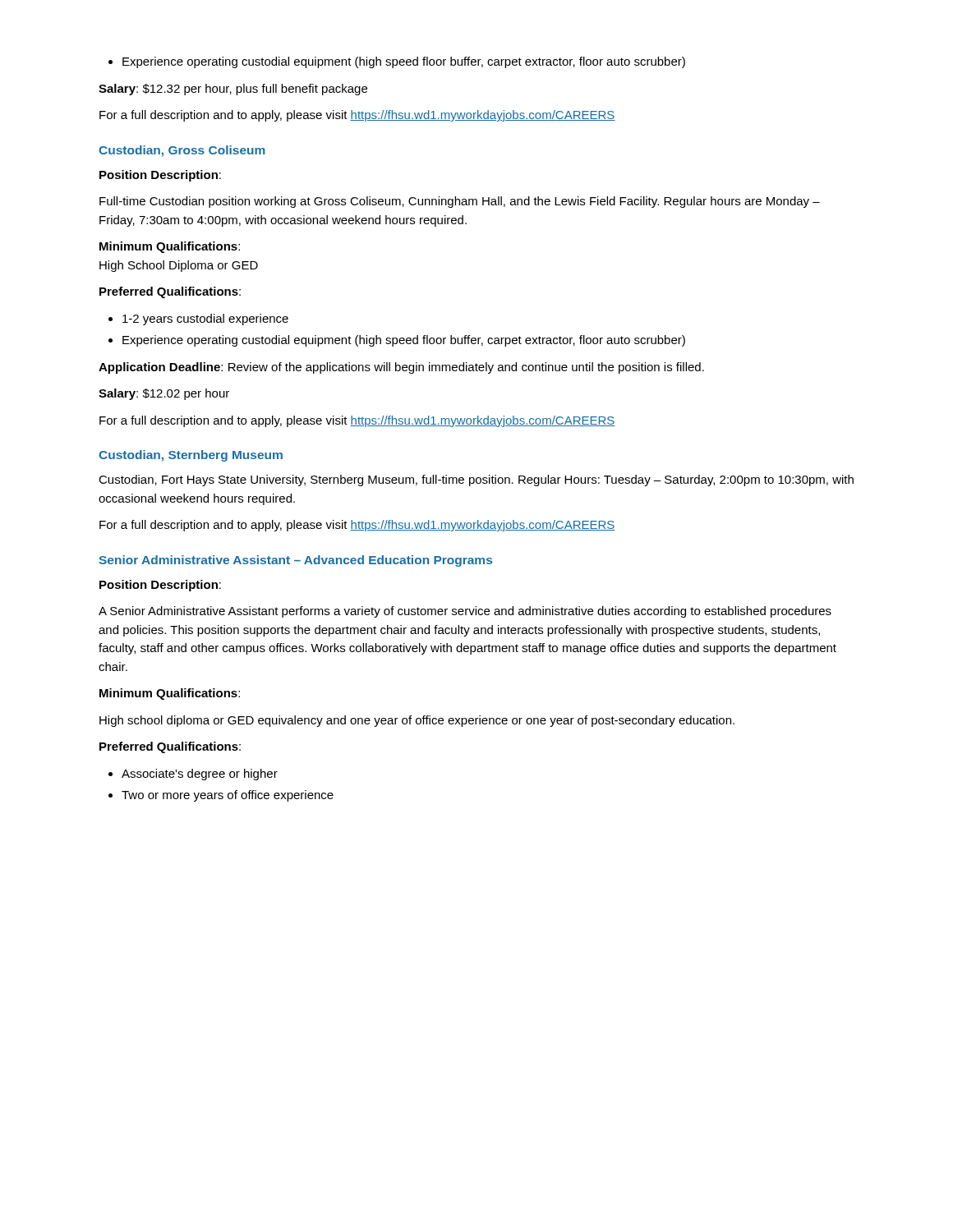This screenshot has width=953, height=1232.
Task: Point to "1-2 years custodial experience"
Action: click(205, 319)
